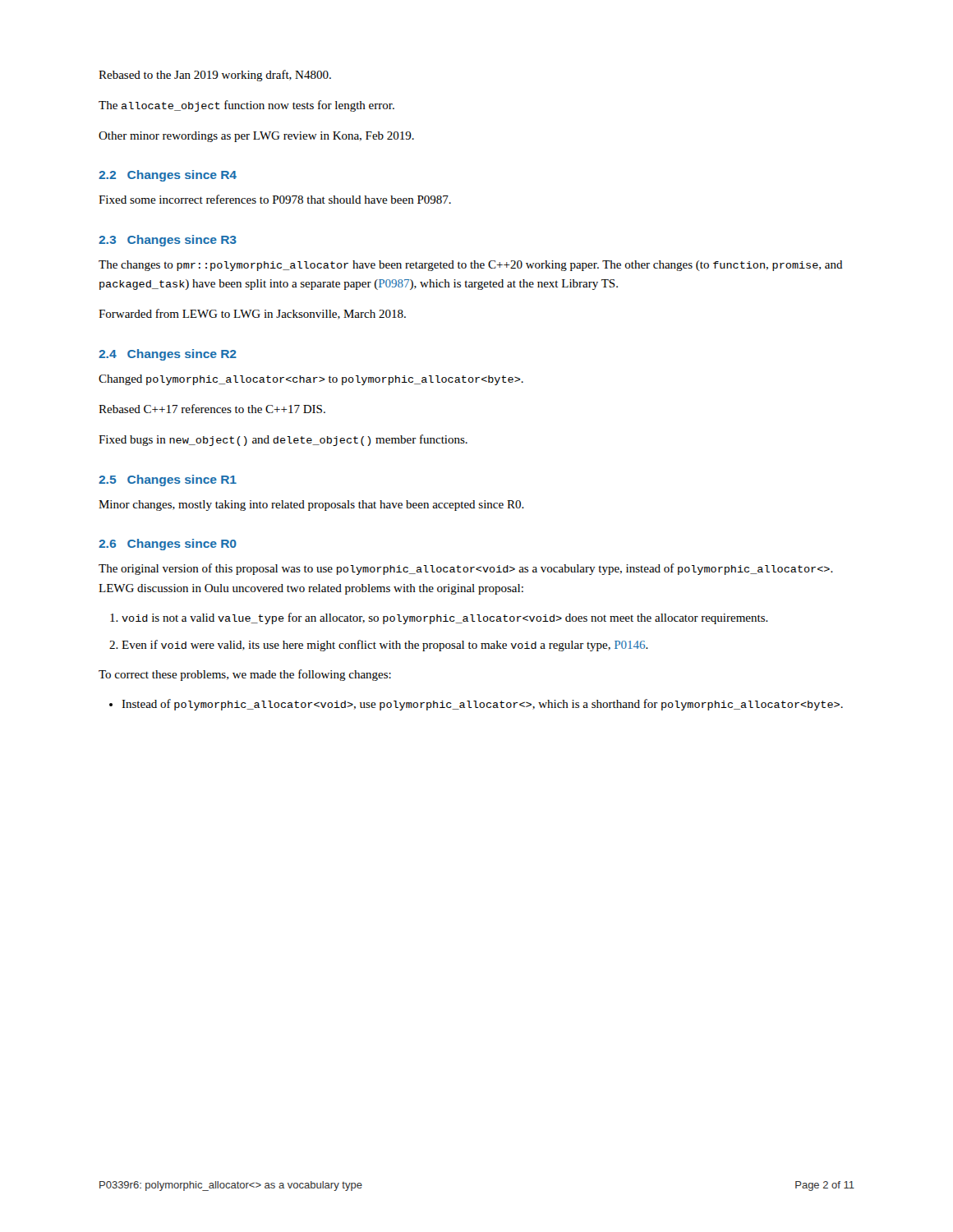Click on the text block starting "Instead of polymorphic_allocator , use polymorphic_allocator<>, which"
953x1232 pixels.
coord(482,704)
